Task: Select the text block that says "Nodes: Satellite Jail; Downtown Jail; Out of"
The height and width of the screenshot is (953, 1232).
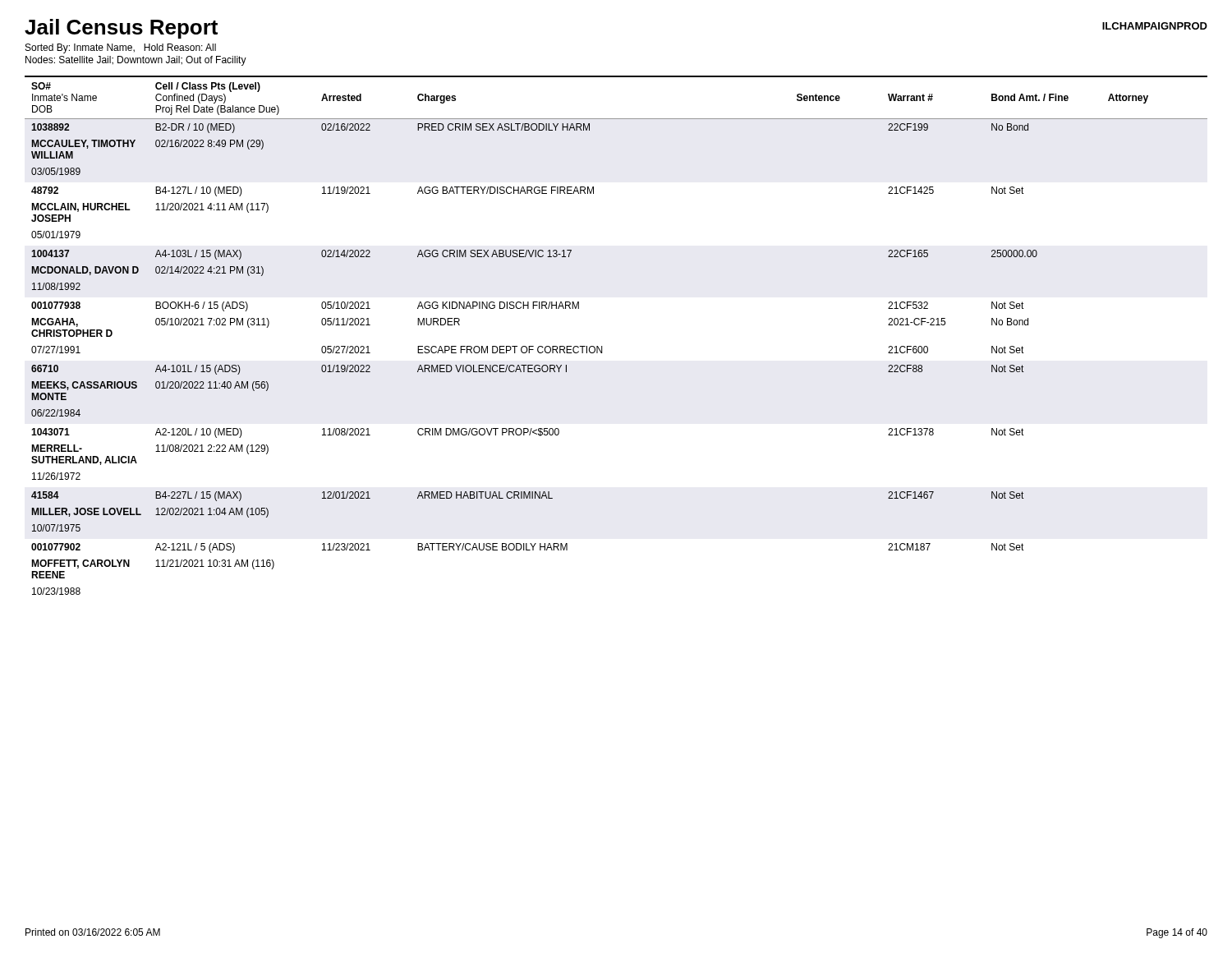Action: [135, 60]
